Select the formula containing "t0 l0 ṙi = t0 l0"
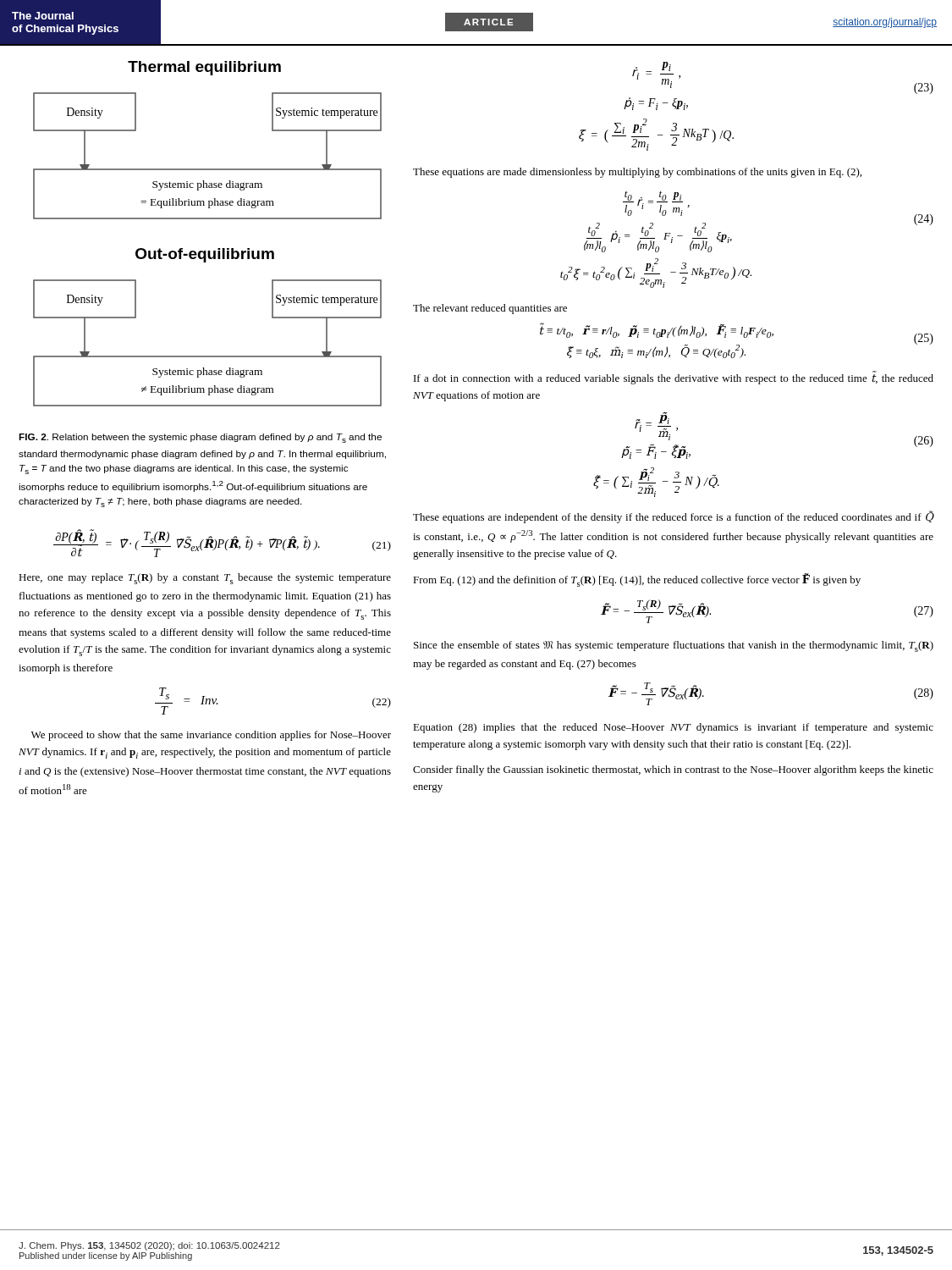The width and height of the screenshot is (952, 1270). point(673,238)
